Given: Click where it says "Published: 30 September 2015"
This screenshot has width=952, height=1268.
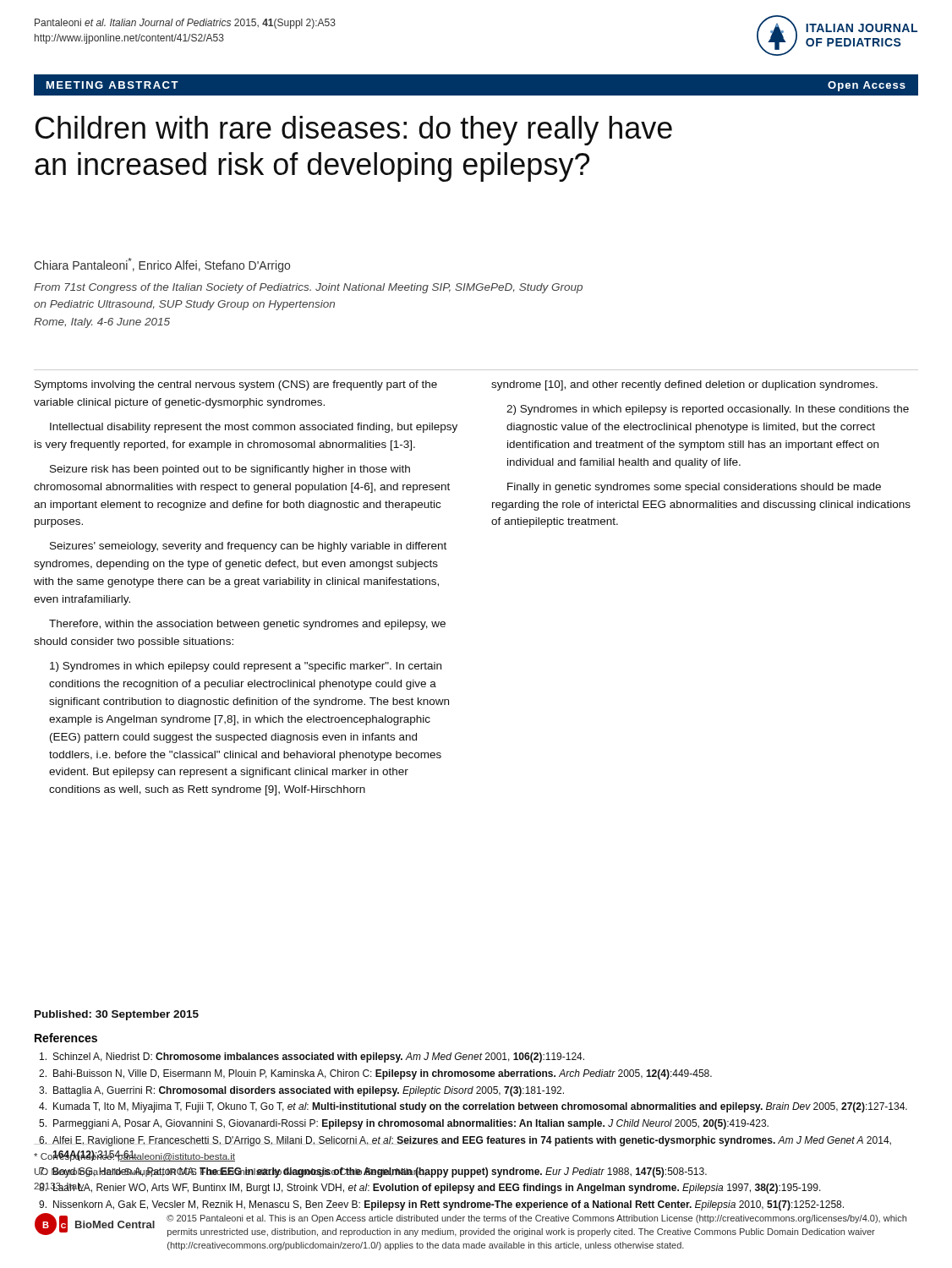Looking at the screenshot, I should [x=116, y=1014].
